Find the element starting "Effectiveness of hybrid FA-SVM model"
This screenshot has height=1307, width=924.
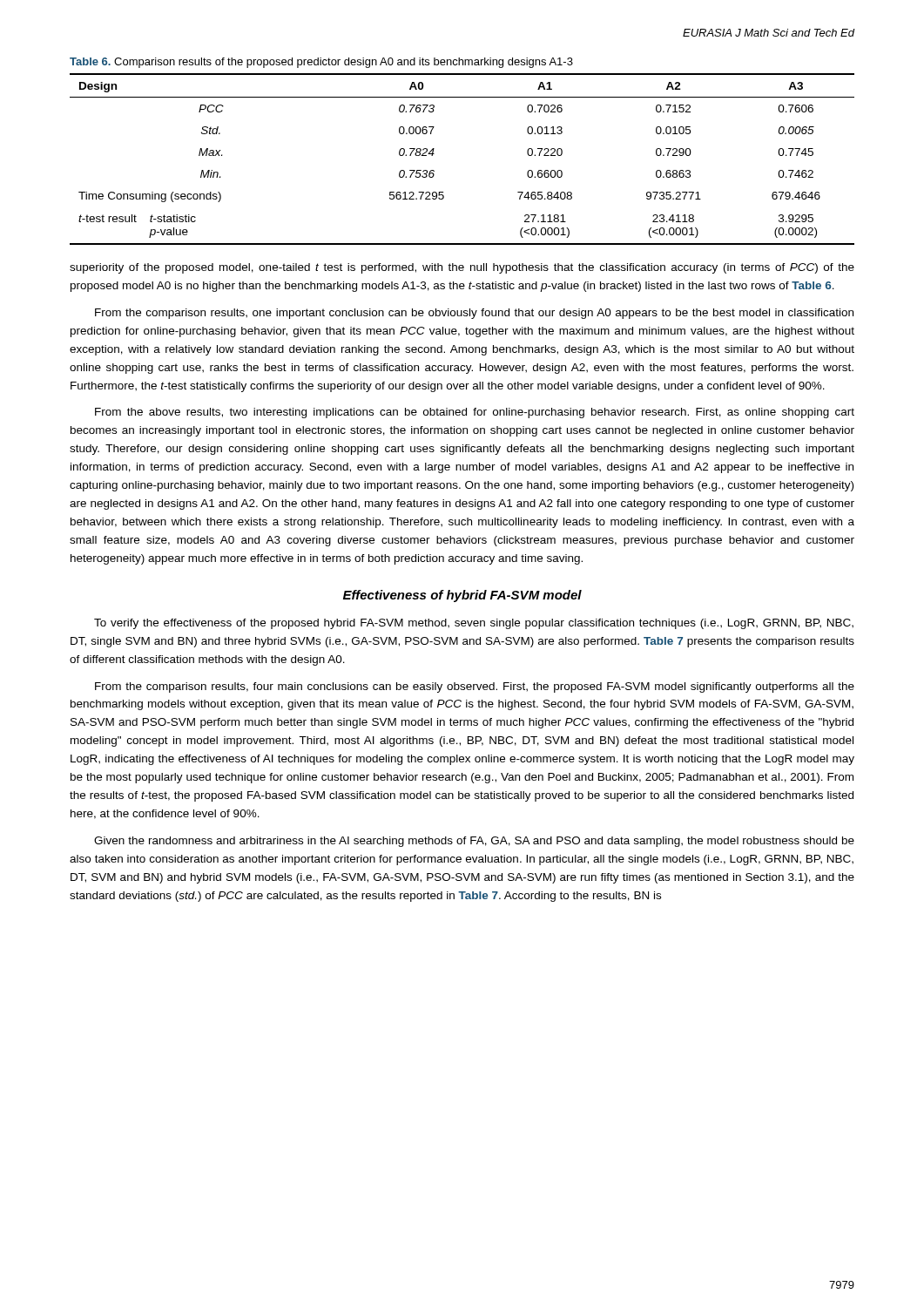click(x=462, y=594)
